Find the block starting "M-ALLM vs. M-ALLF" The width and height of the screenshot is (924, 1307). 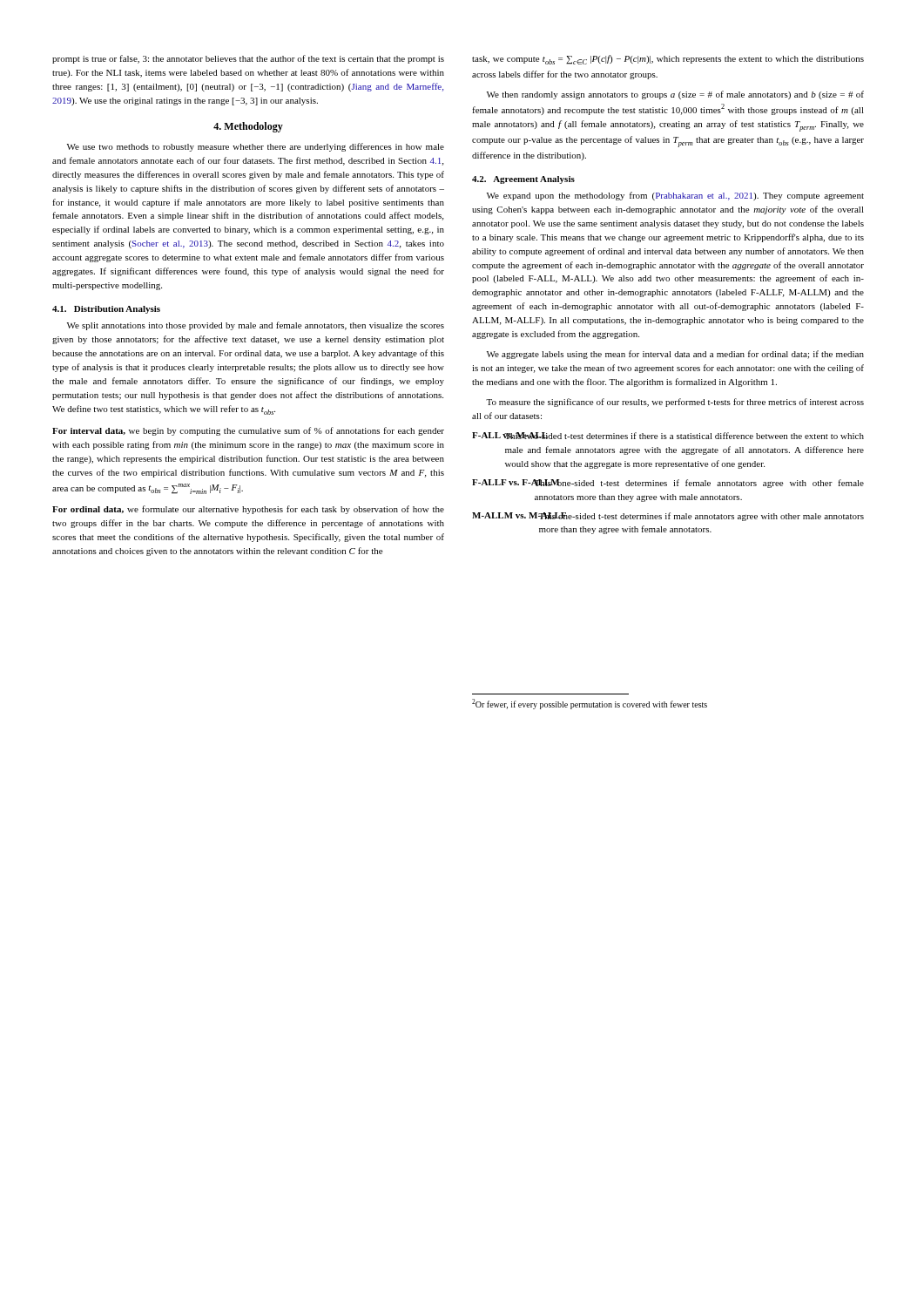tap(668, 523)
